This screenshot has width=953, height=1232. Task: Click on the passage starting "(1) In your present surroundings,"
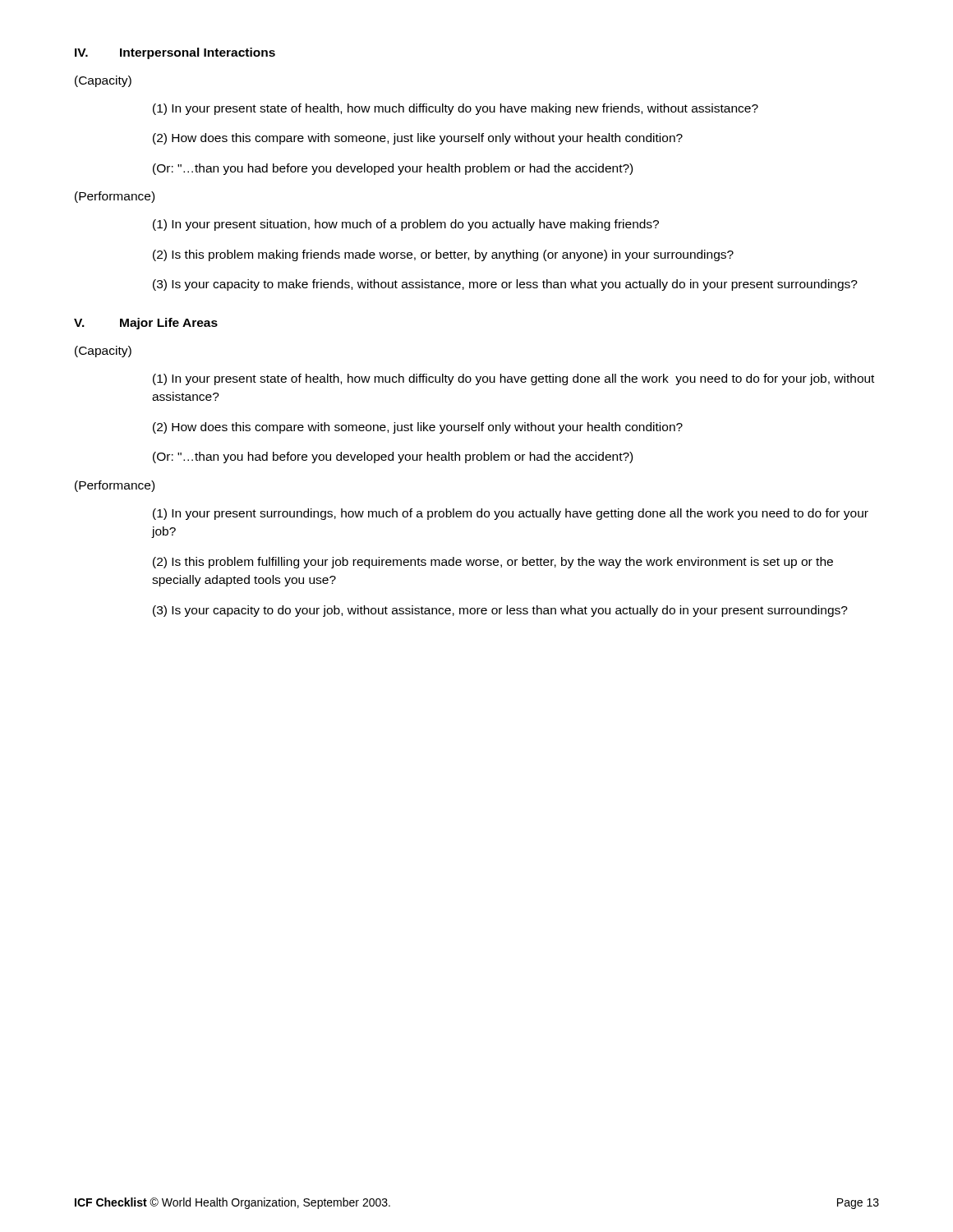(510, 522)
